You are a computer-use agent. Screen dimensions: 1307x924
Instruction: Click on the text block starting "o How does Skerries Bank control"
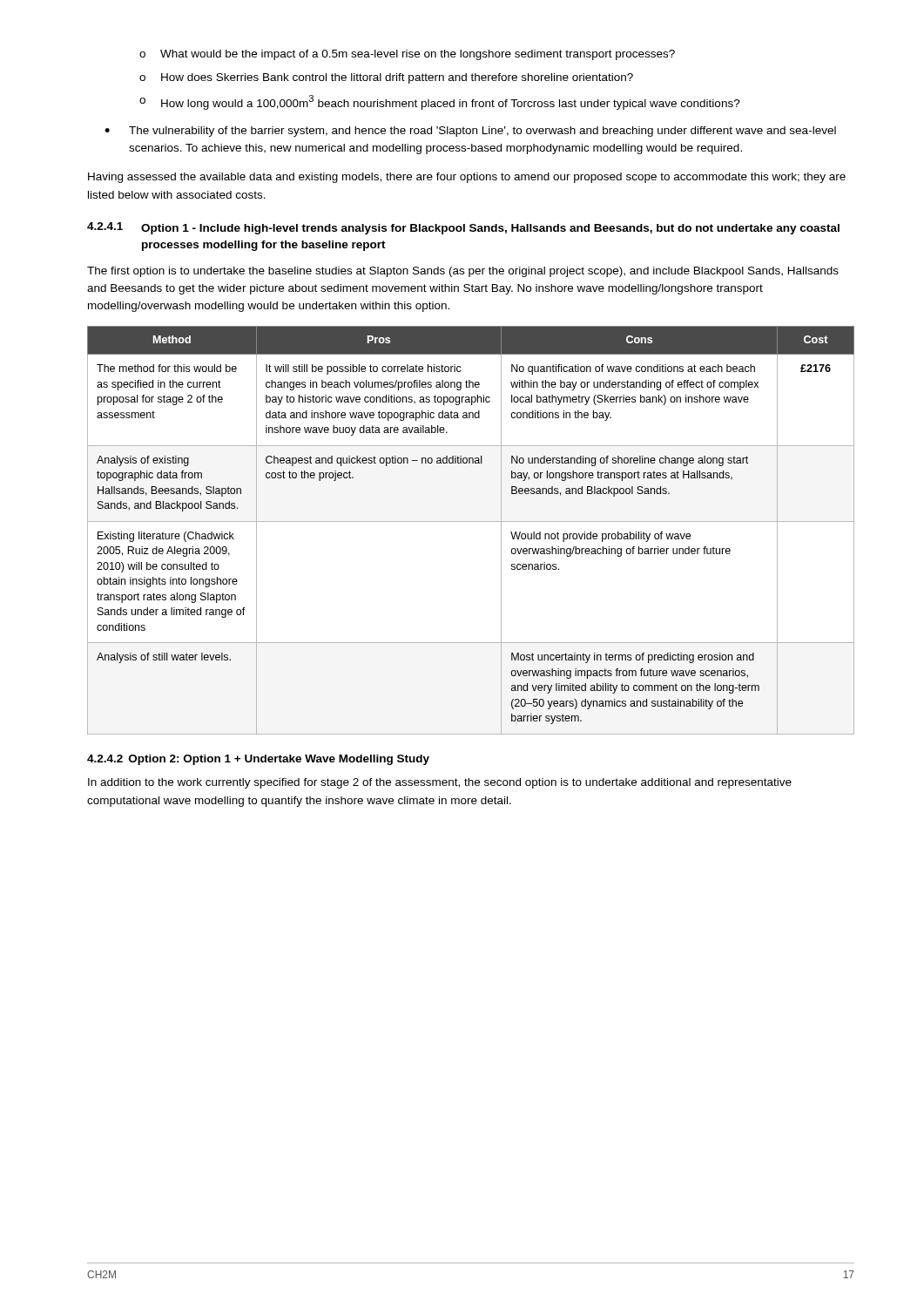click(386, 77)
